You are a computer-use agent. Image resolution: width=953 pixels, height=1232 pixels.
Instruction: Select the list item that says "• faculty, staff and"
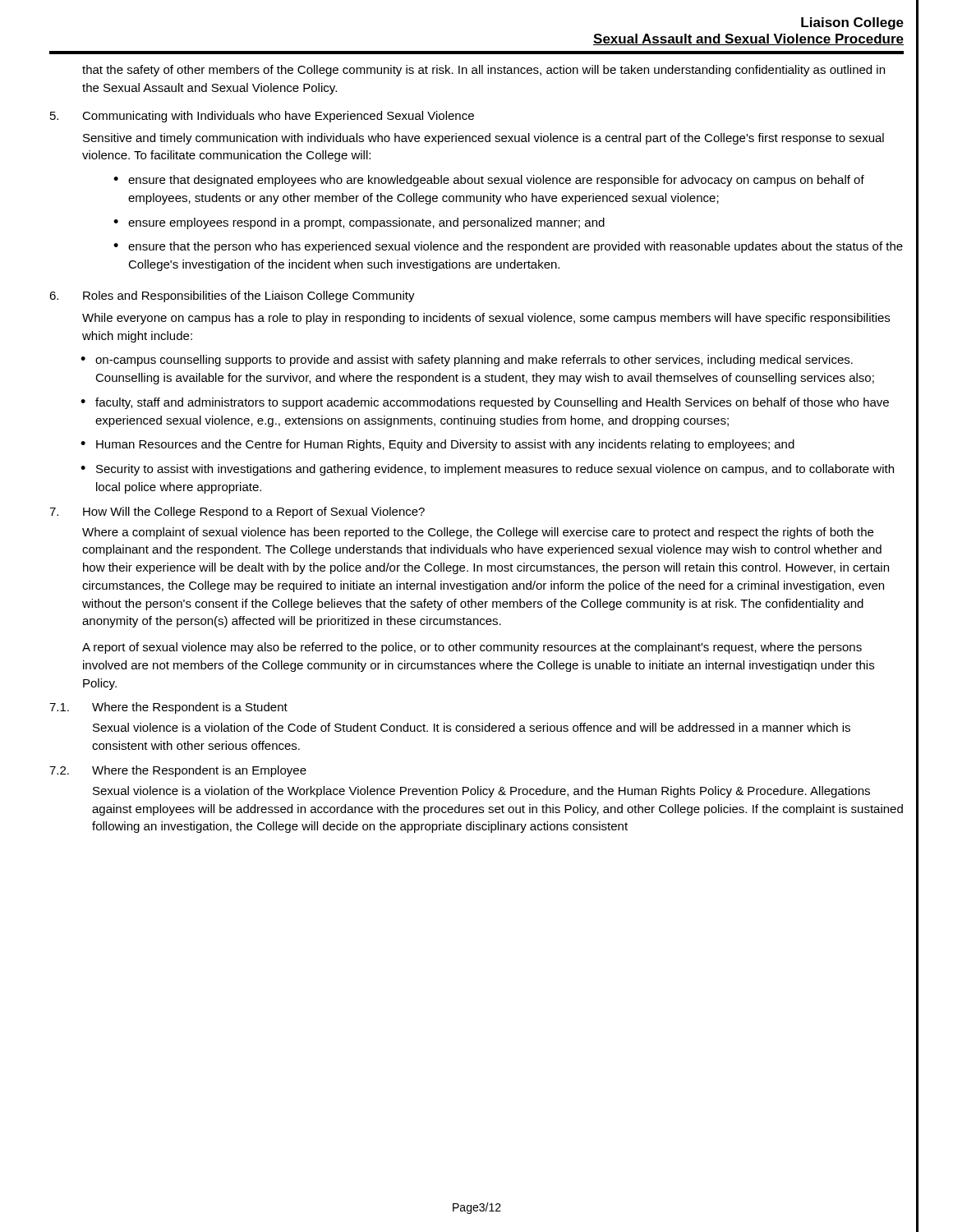492,411
